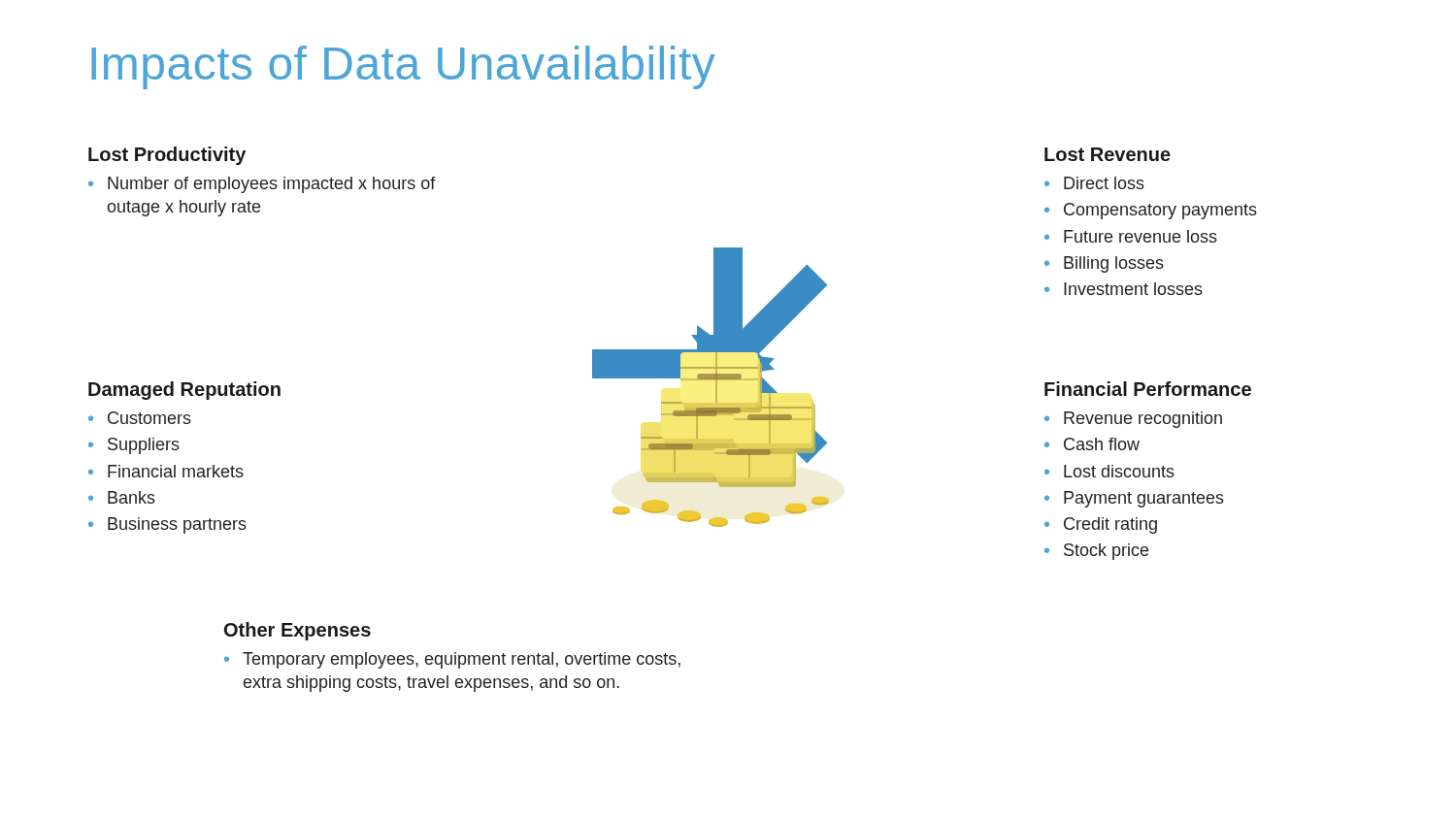Viewport: 1456px width, 819px height.
Task: Point to the text block starting "Lost Revenue"
Action: click(x=1107, y=154)
